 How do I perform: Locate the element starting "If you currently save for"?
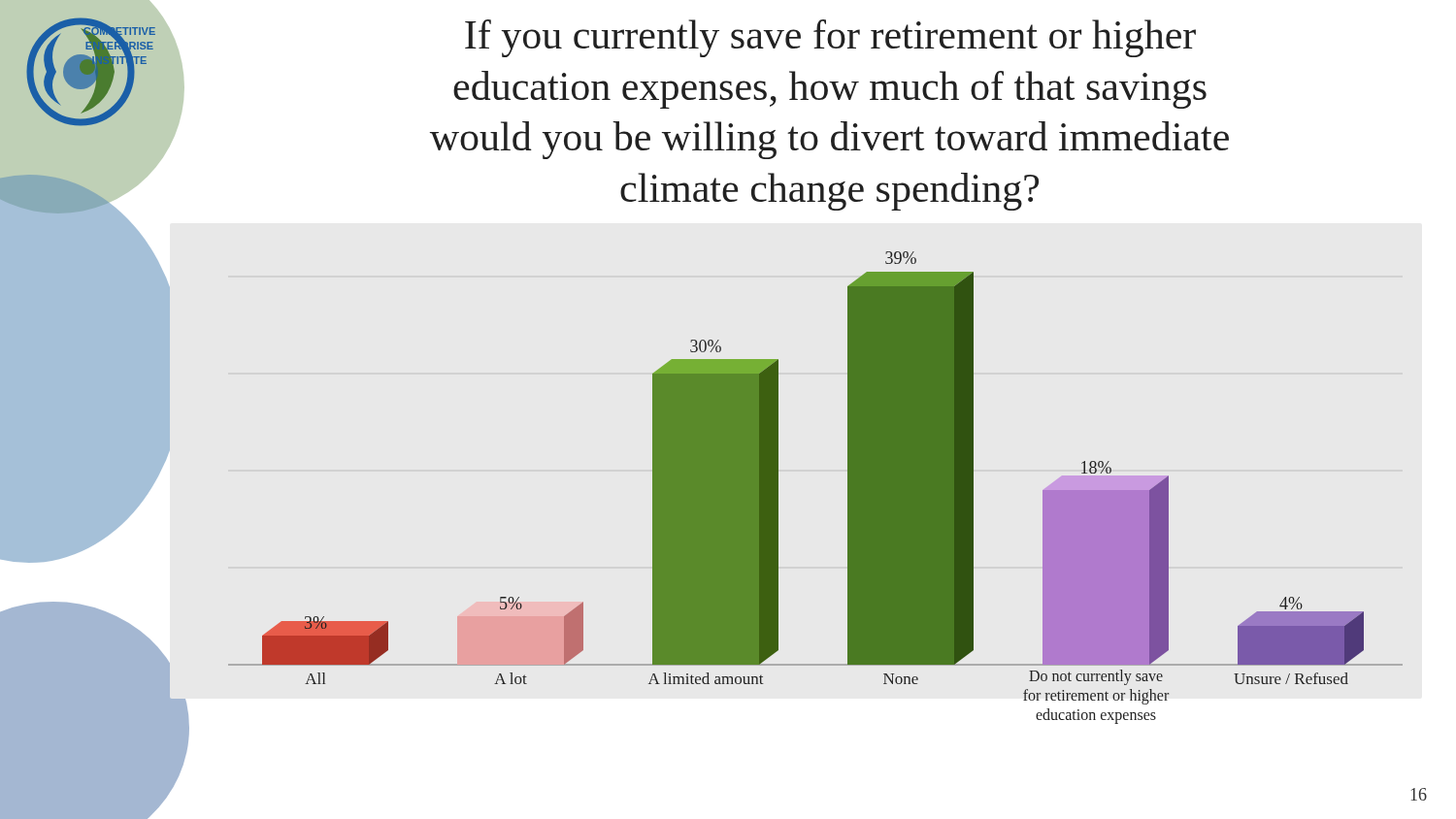pos(830,111)
